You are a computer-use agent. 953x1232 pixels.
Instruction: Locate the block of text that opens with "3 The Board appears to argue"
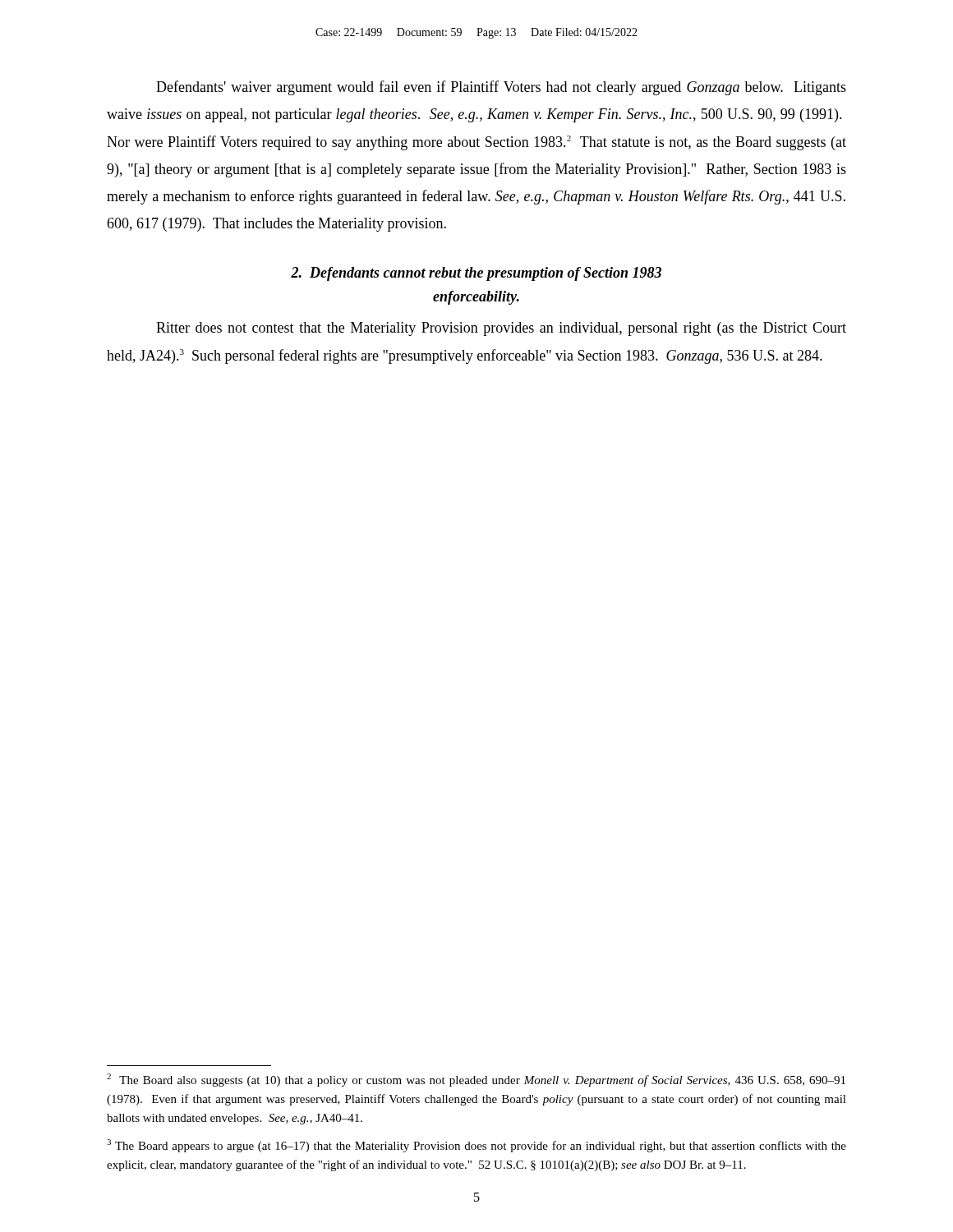click(x=476, y=1155)
